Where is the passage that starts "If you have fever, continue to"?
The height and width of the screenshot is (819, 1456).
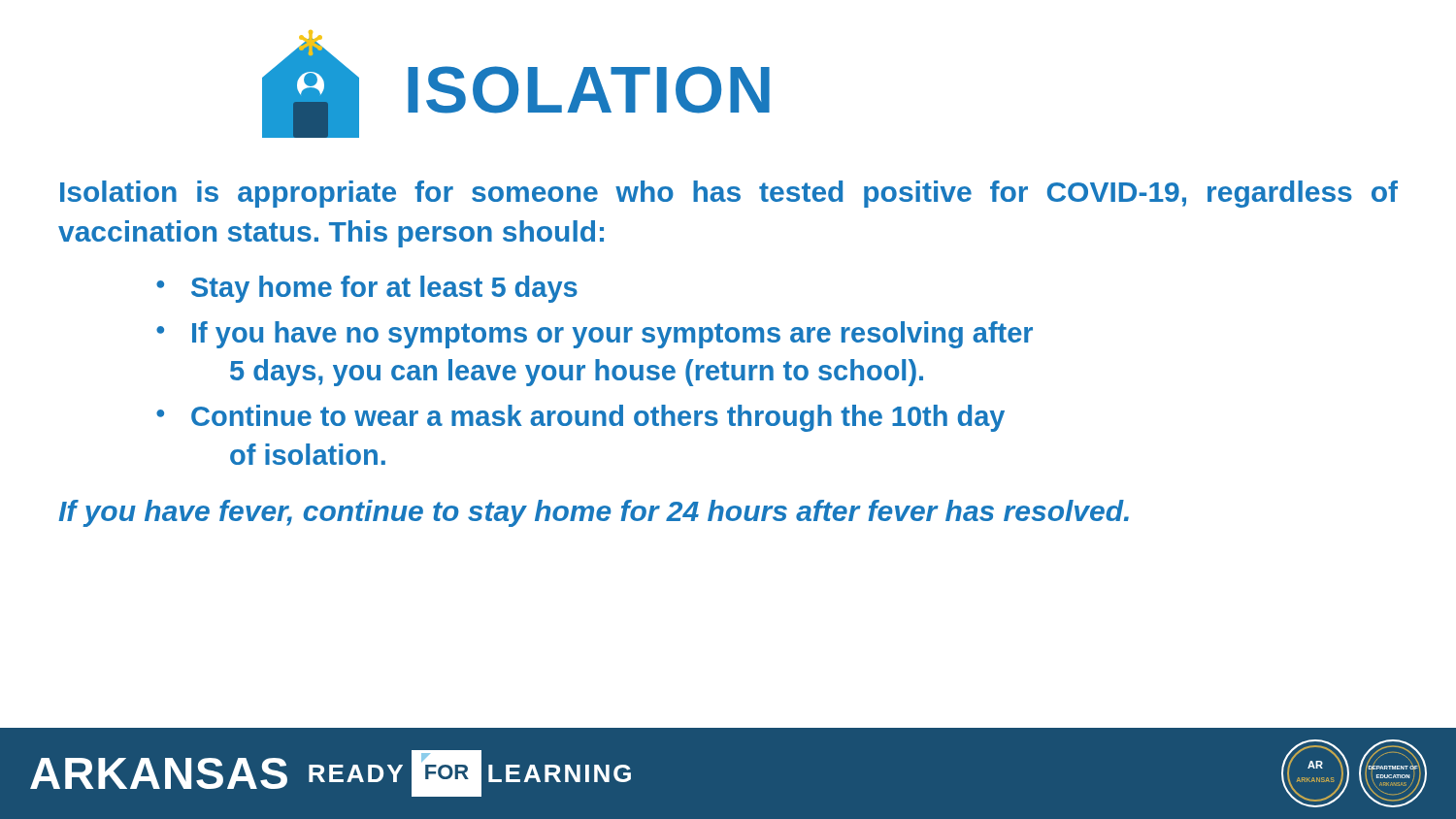tap(595, 511)
